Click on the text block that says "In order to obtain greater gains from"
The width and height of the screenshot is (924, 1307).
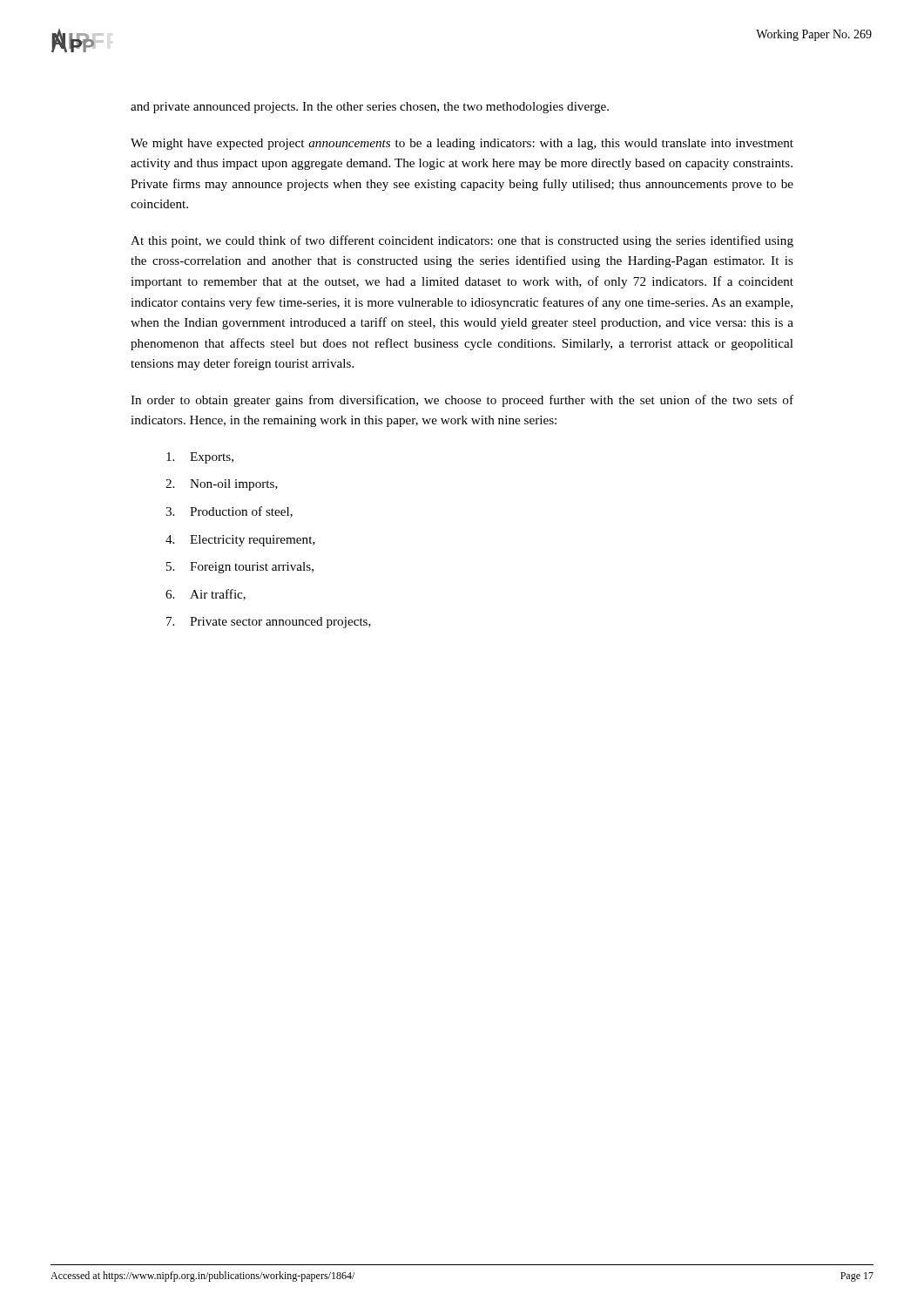coord(462,410)
